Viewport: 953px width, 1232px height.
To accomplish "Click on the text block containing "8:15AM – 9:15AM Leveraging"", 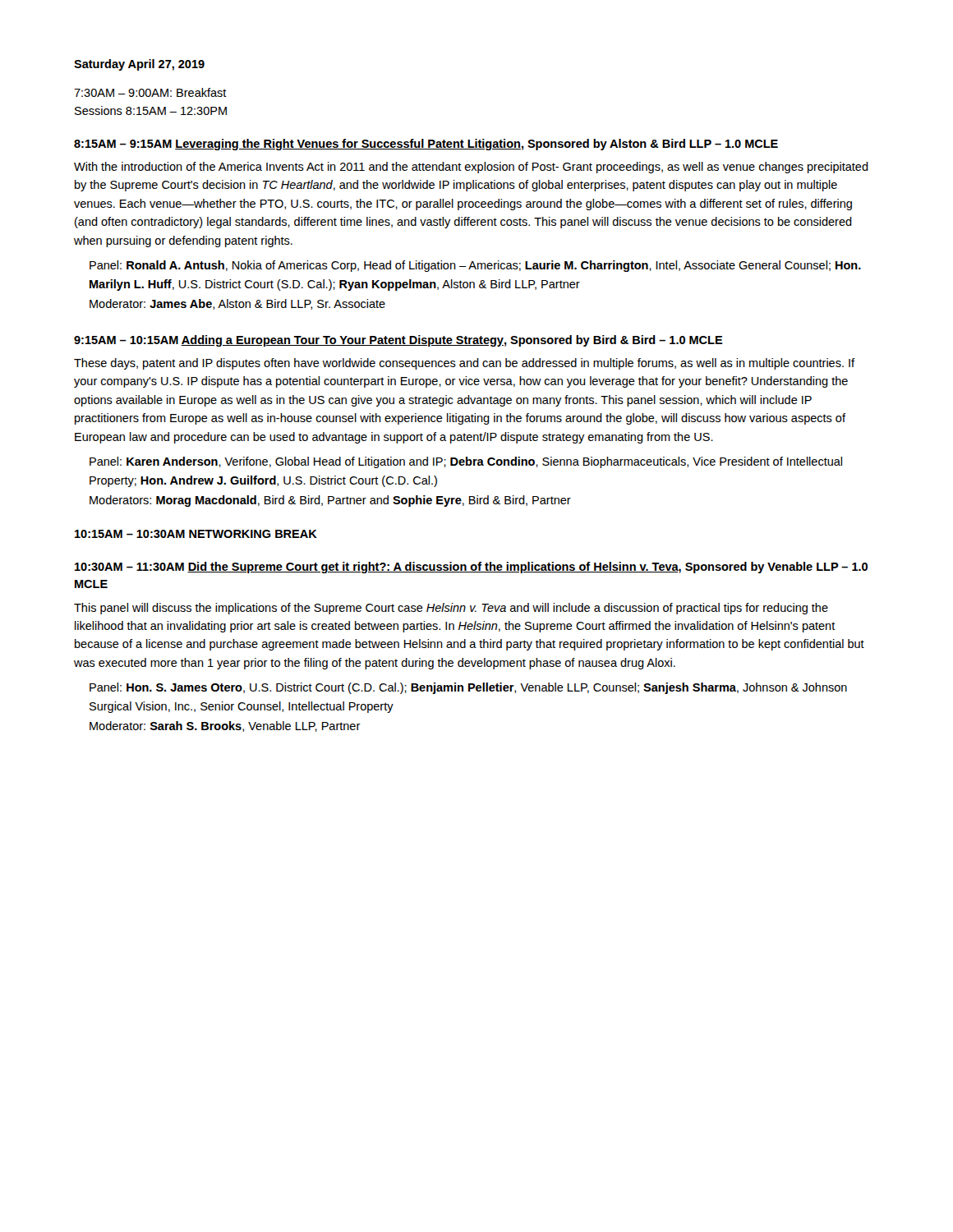I will point(476,225).
